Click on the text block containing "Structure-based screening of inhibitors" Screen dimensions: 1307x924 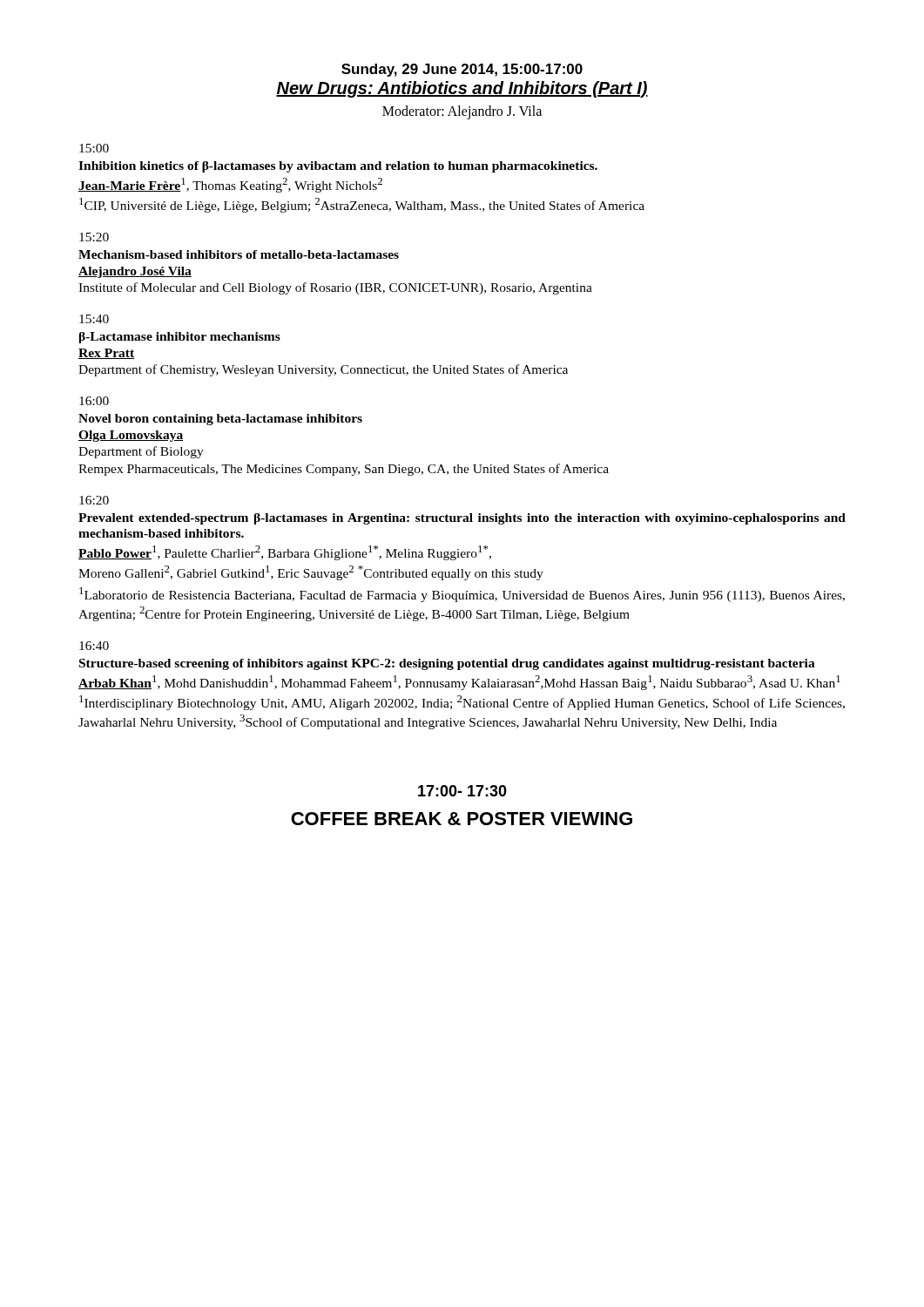point(462,693)
